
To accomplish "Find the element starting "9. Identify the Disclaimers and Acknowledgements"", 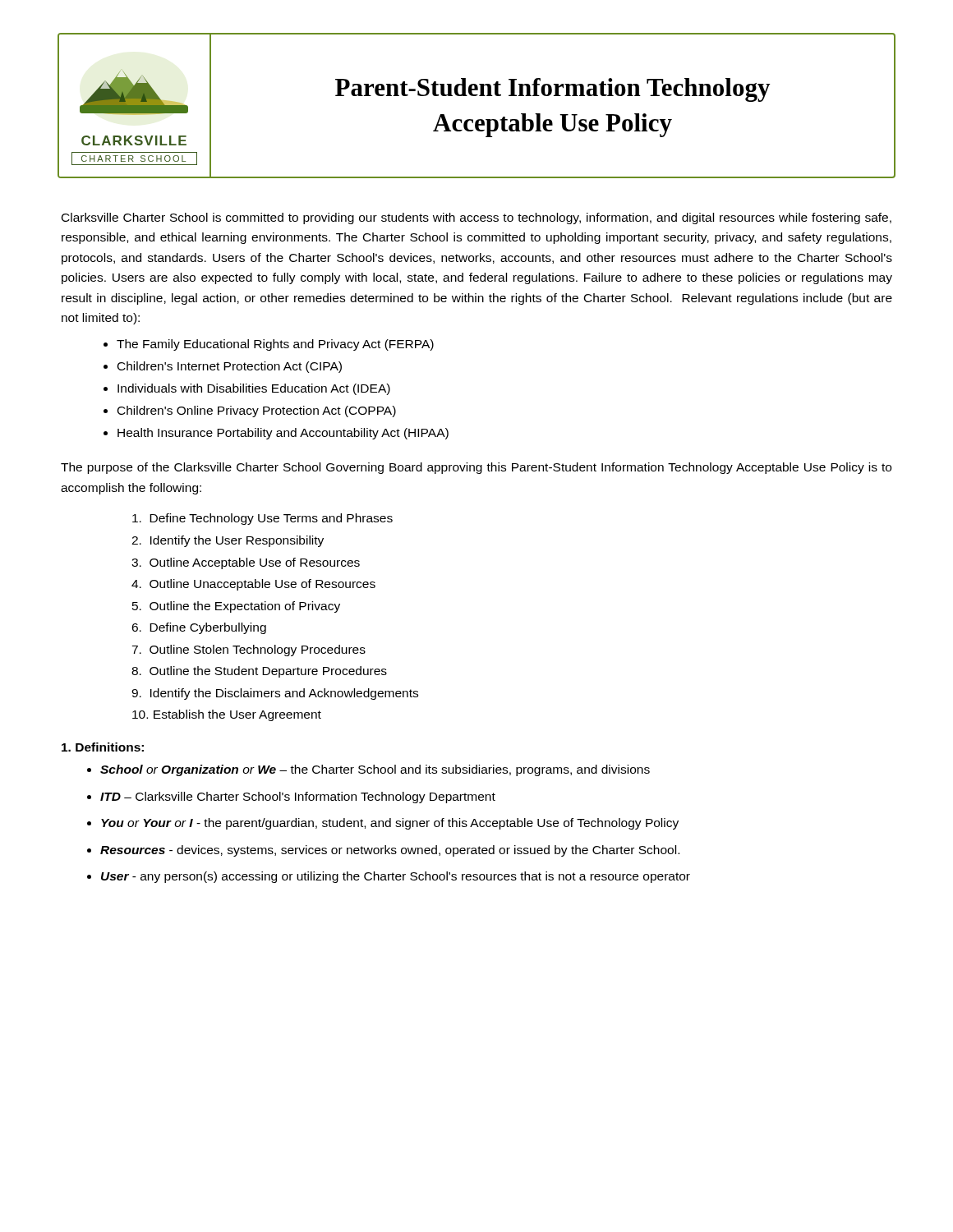I will point(275,693).
